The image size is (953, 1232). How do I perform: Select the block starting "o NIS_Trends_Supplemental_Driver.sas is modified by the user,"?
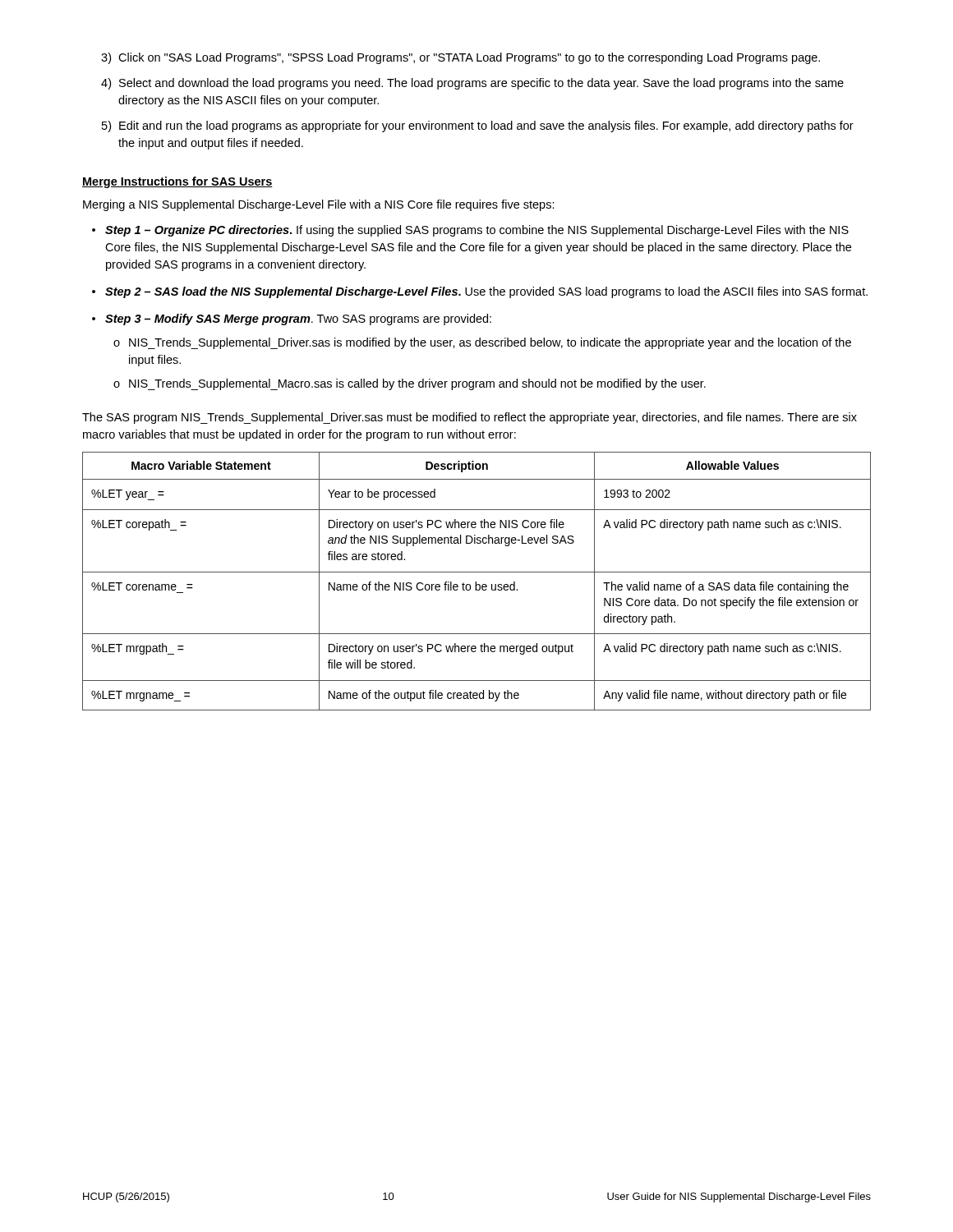tap(488, 352)
